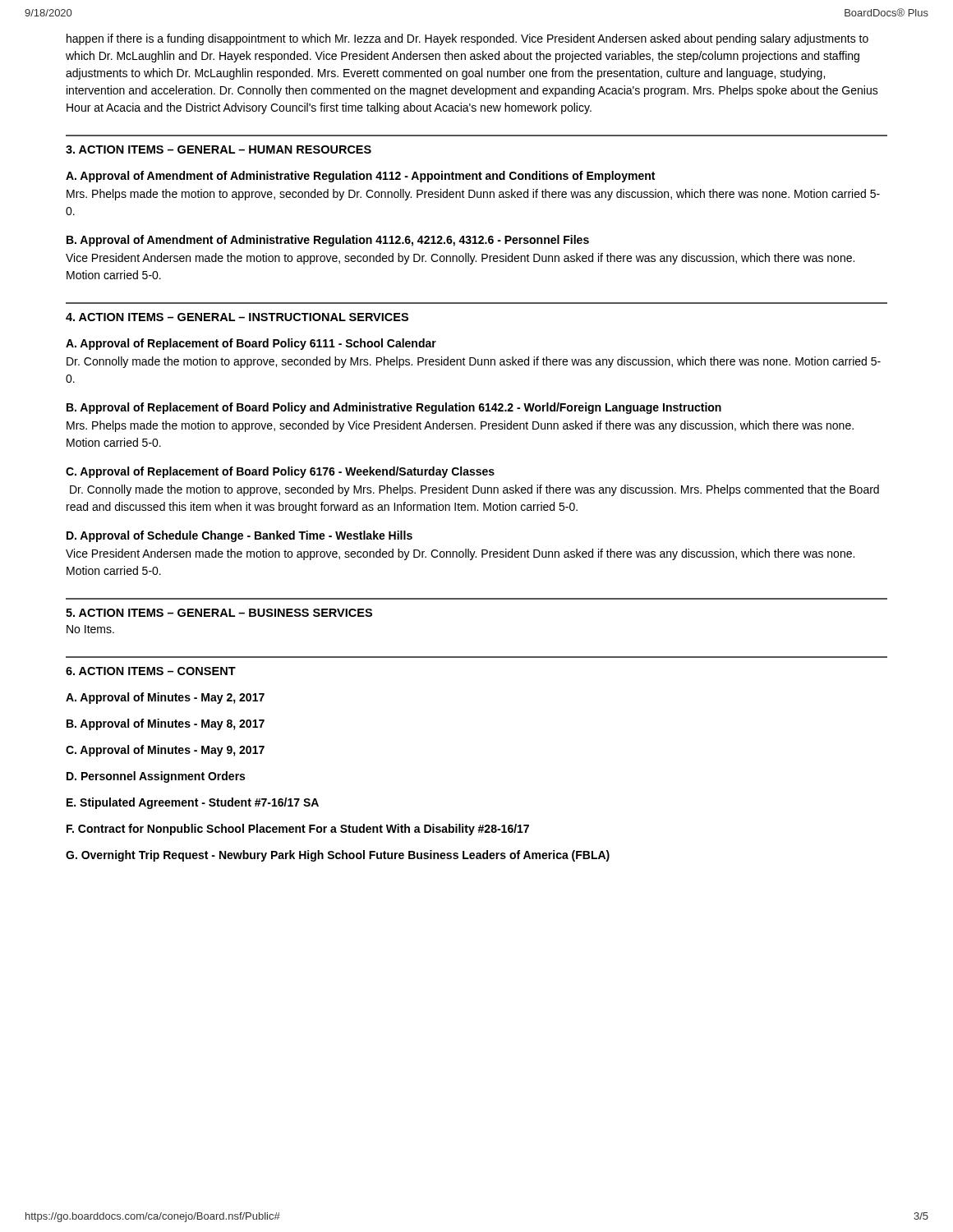The width and height of the screenshot is (953, 1232).
Task: Select the section header that reads "F. Contract for Nonpublic"
Action: pyautogui.click(x=298, y=829)
